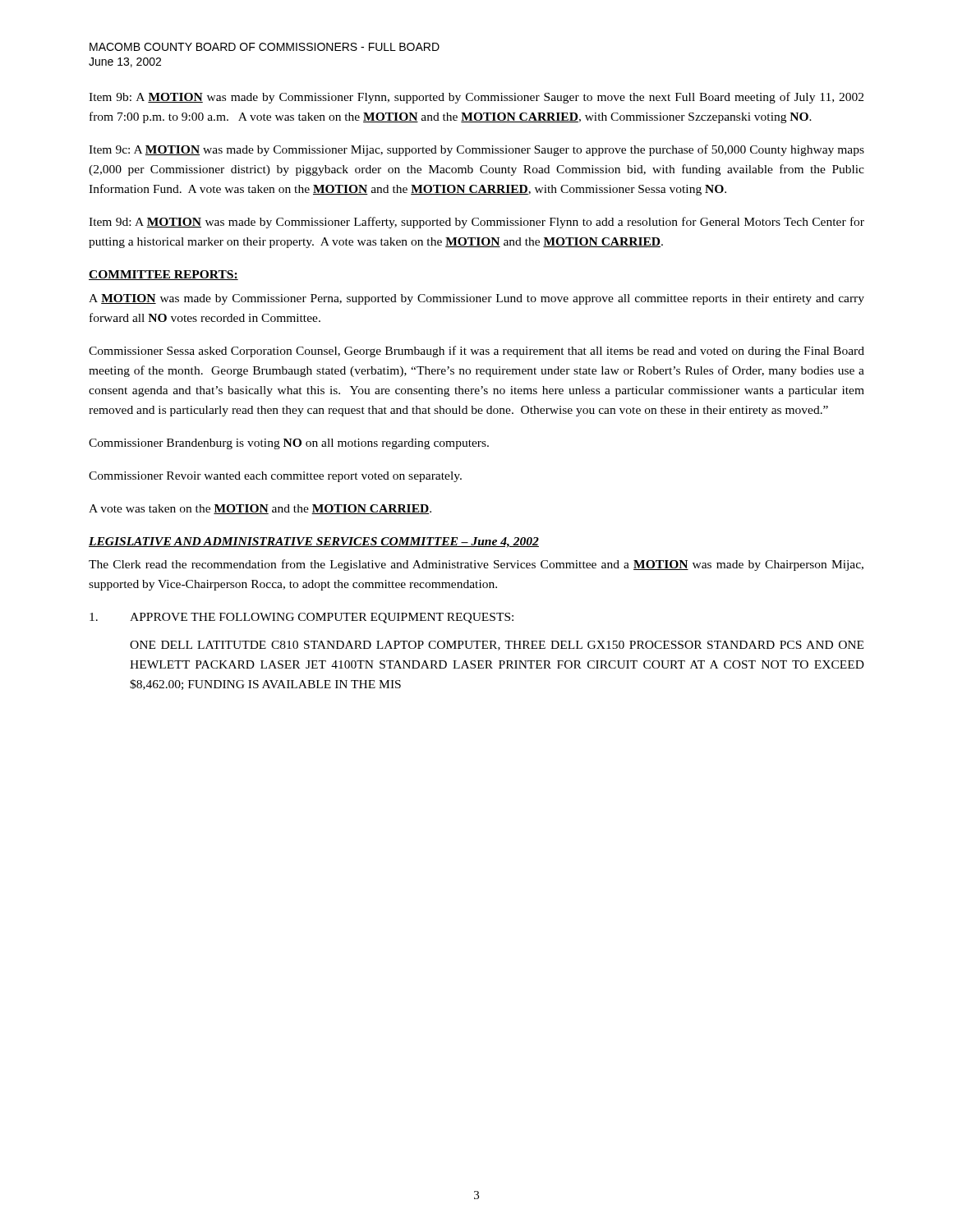Click the section header that begins "LEGISLATIVE AND ADMINISTRATIVE SERVICES COMMITTEE"
This screenshot has height=1232, width=953.
pyautogui.click(x=314, y=541)
